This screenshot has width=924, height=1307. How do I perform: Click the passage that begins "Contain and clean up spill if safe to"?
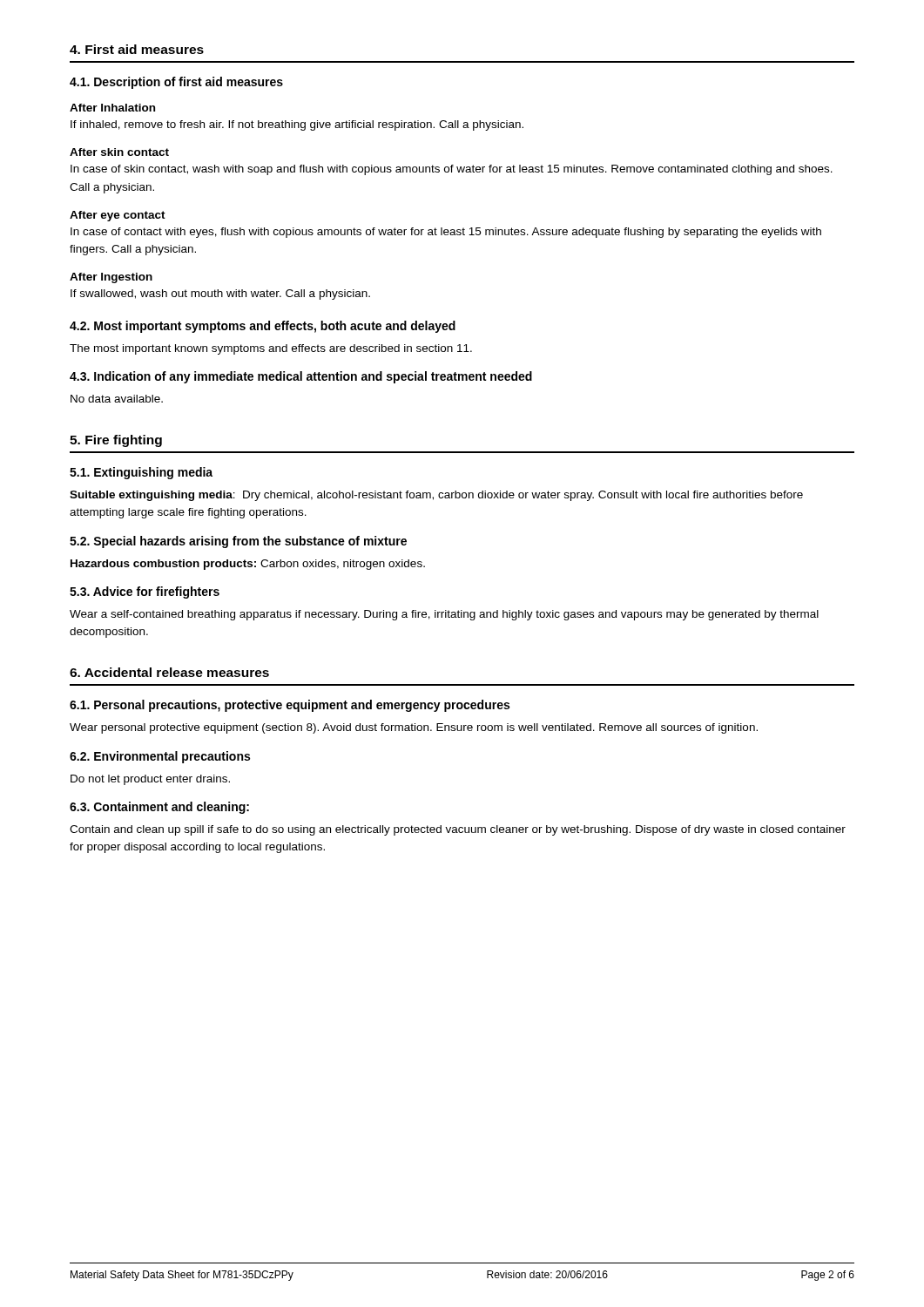(x=458, y=838)
